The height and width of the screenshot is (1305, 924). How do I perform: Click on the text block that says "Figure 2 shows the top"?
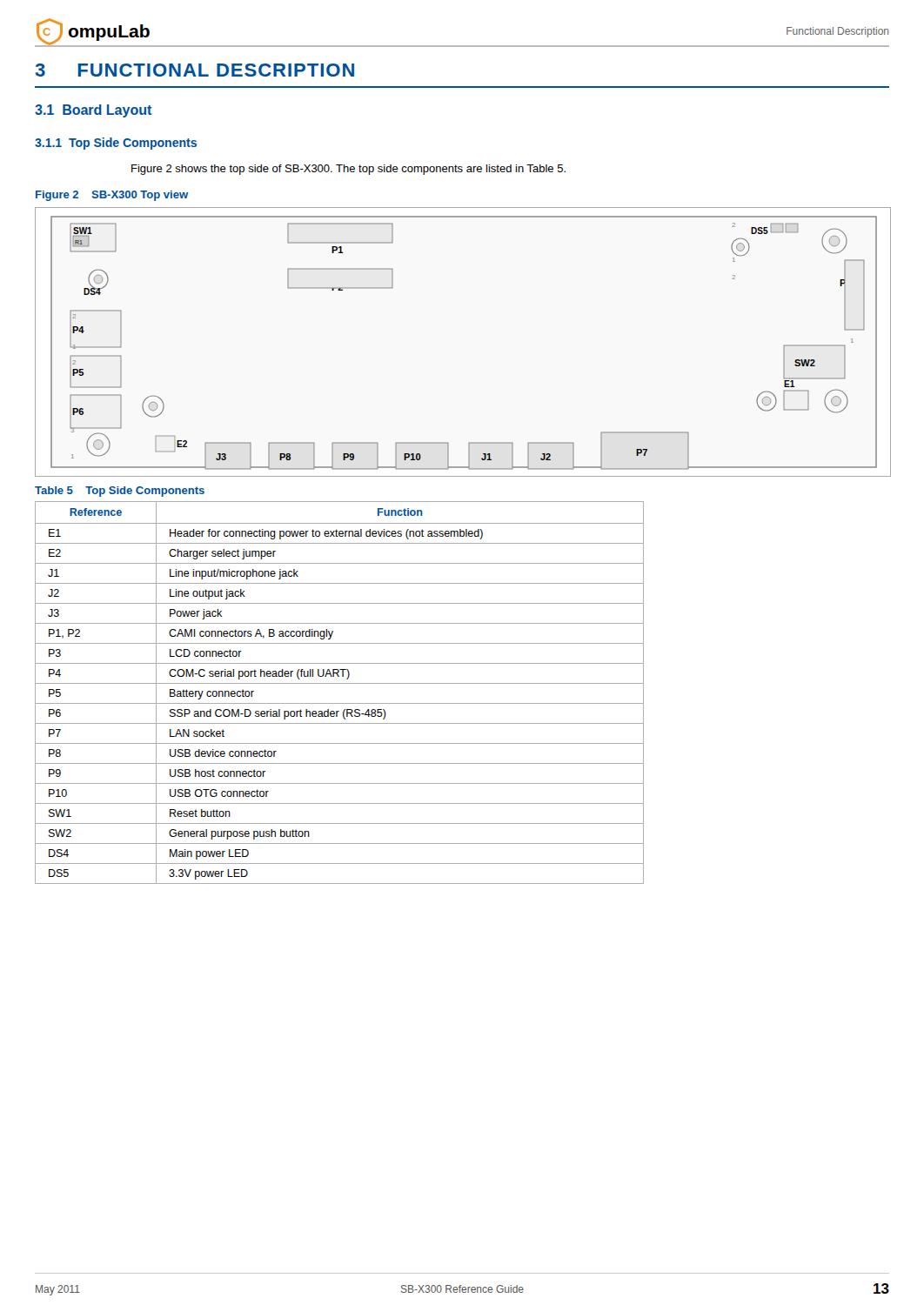click(x=348, y=168)
